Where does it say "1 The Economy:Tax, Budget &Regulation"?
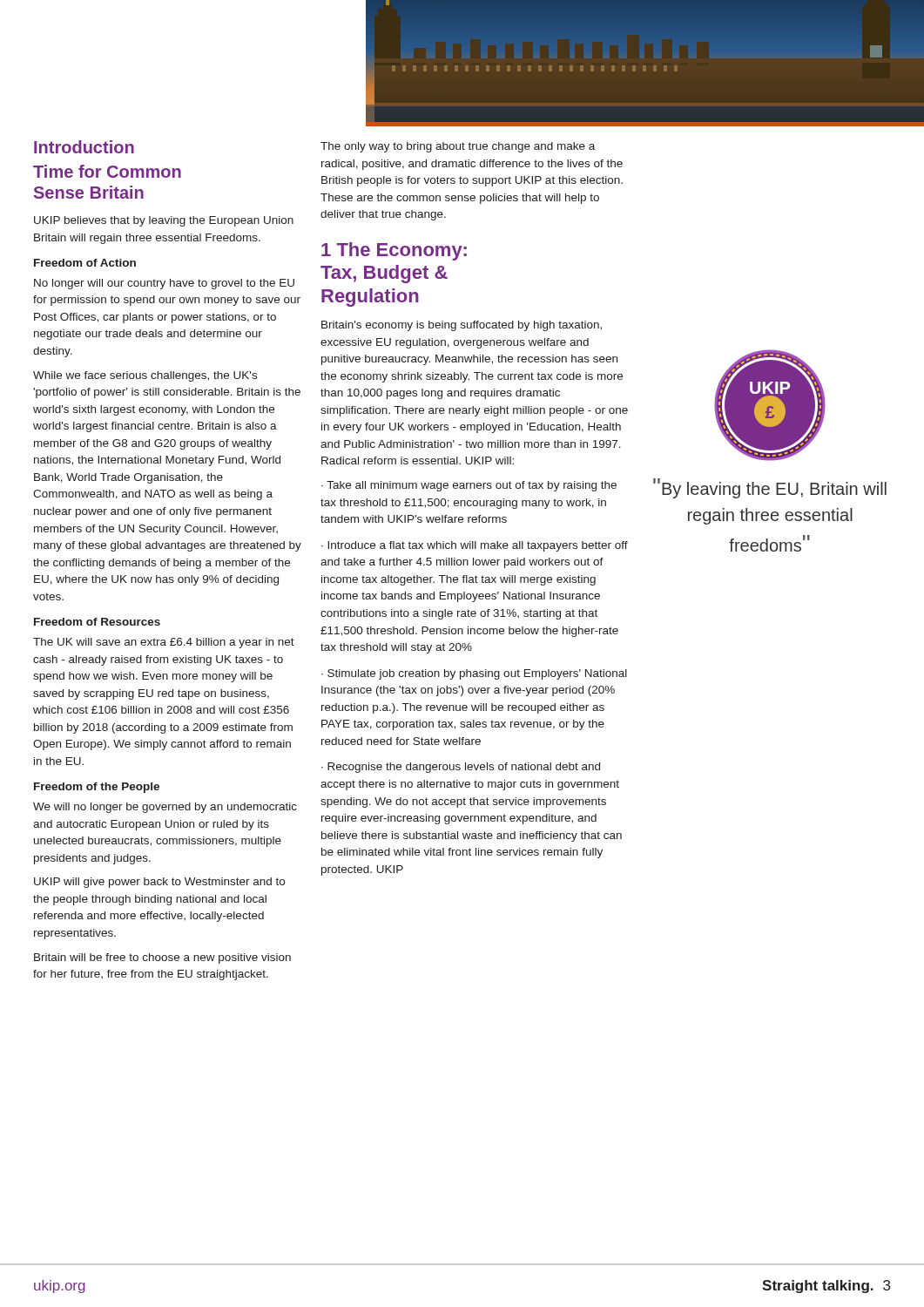 point(394,251)
